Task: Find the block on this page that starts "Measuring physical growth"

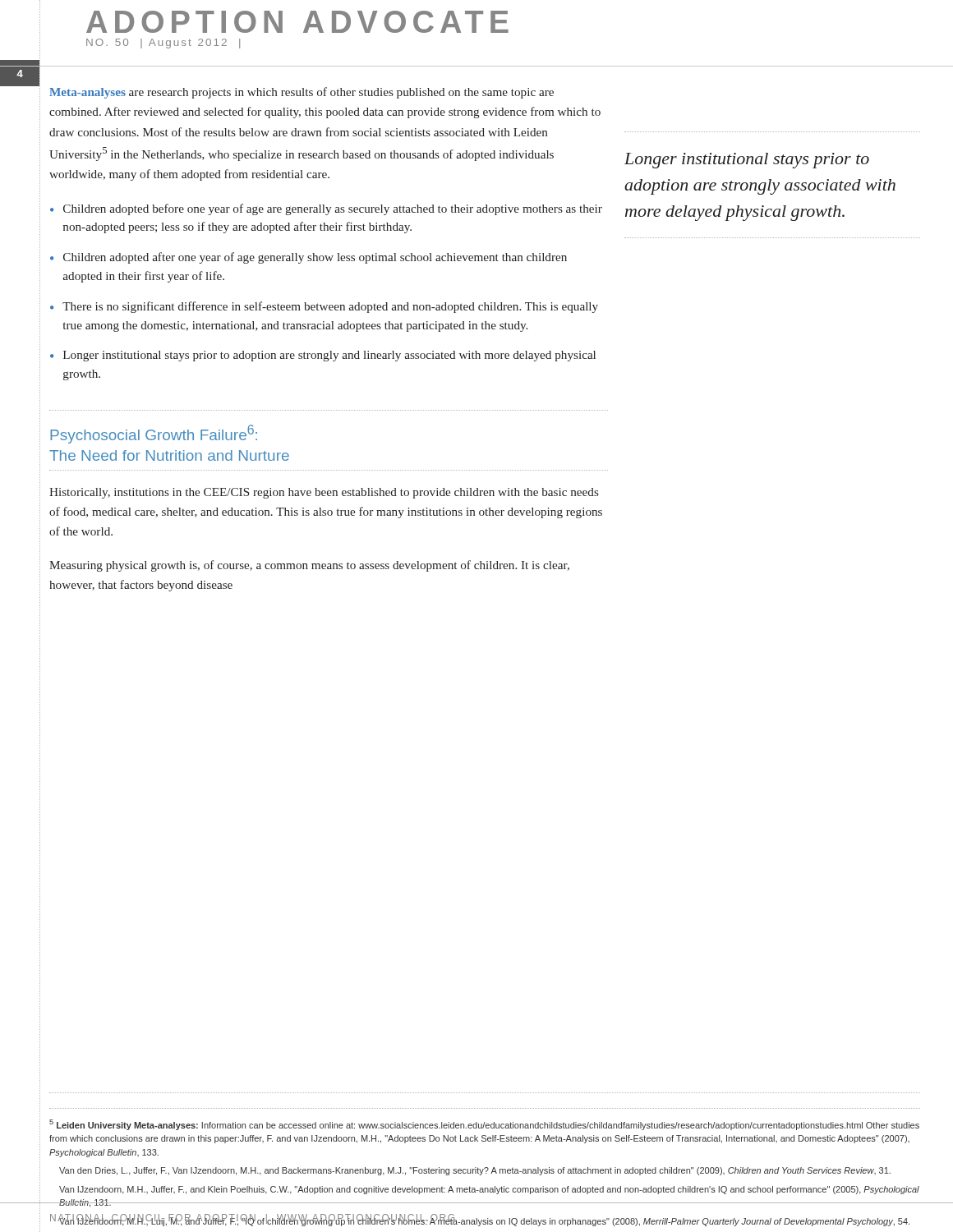Action: coord(310,574)
